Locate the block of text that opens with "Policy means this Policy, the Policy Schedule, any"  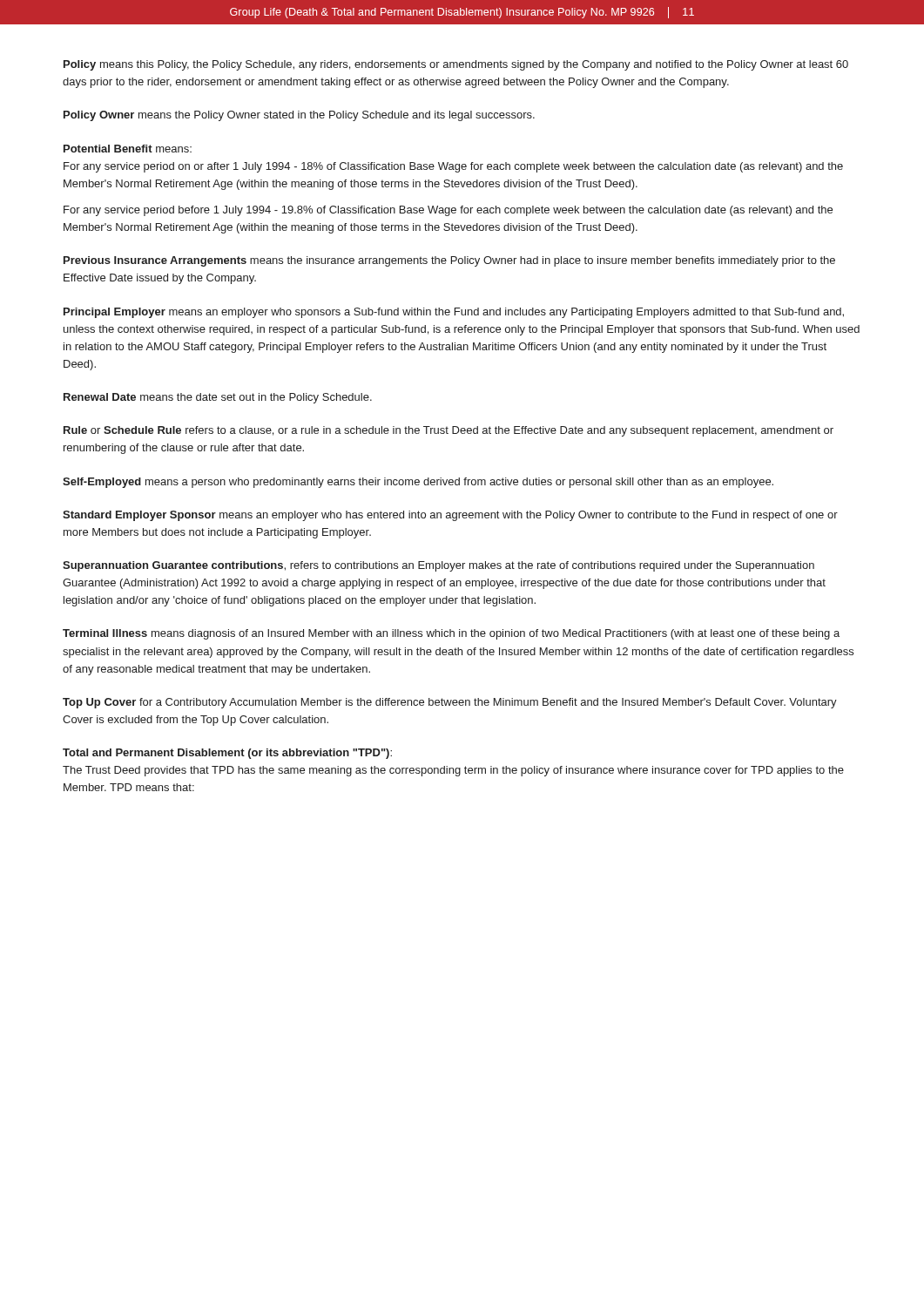point(462,74)
